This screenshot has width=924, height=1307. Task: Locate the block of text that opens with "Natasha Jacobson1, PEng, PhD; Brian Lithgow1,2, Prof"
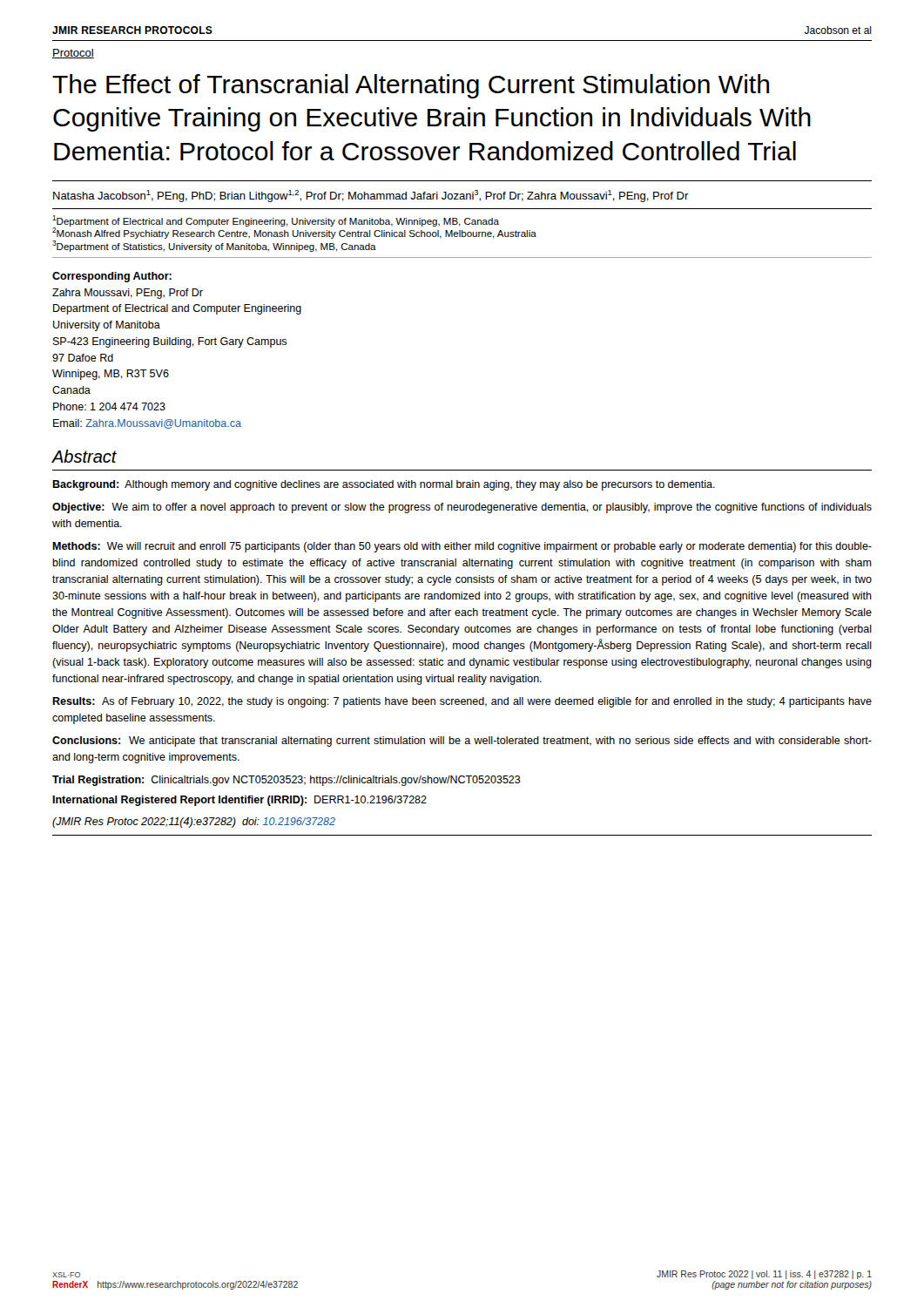pos(370,195)
